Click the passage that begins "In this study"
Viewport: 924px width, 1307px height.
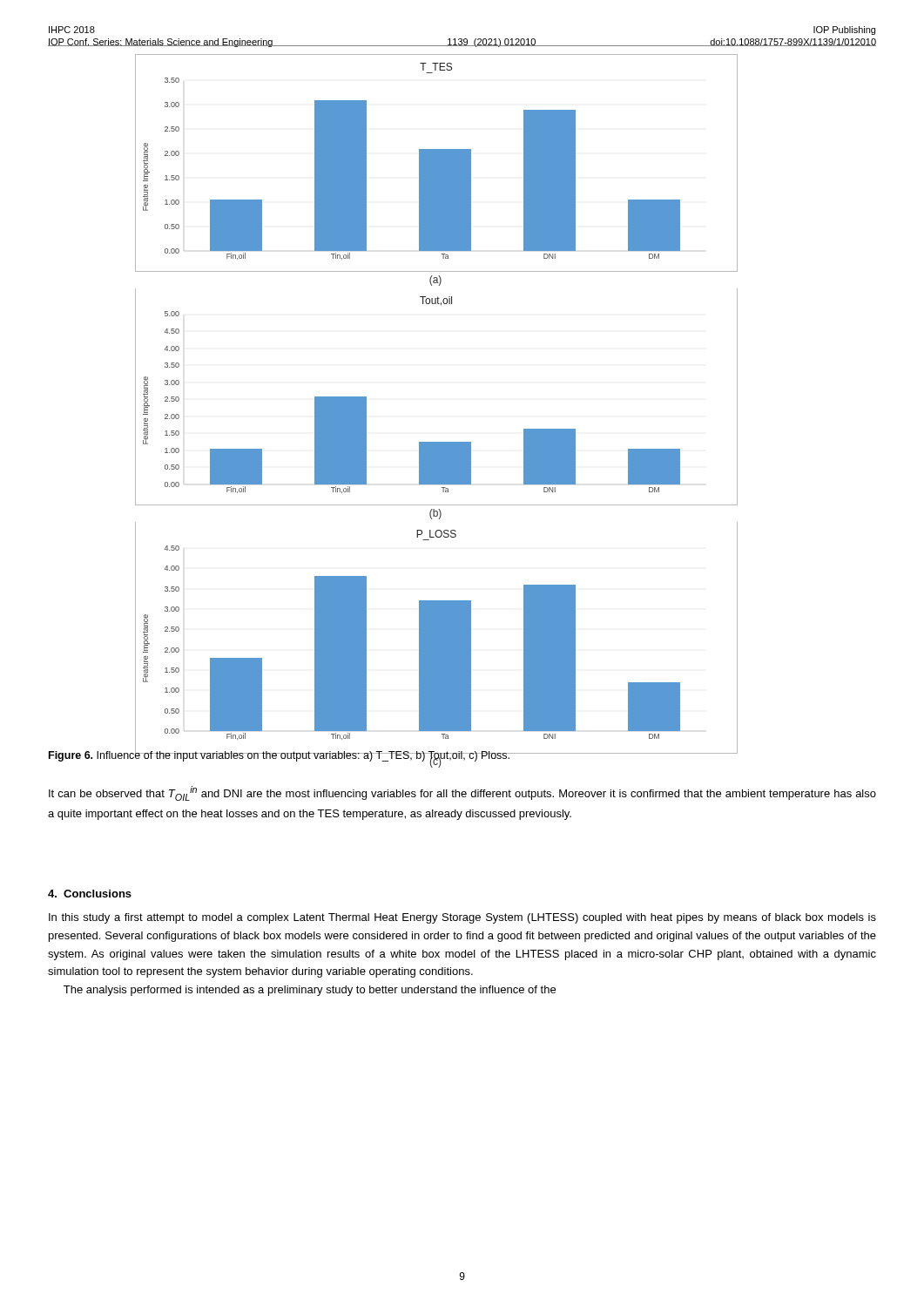462,953
